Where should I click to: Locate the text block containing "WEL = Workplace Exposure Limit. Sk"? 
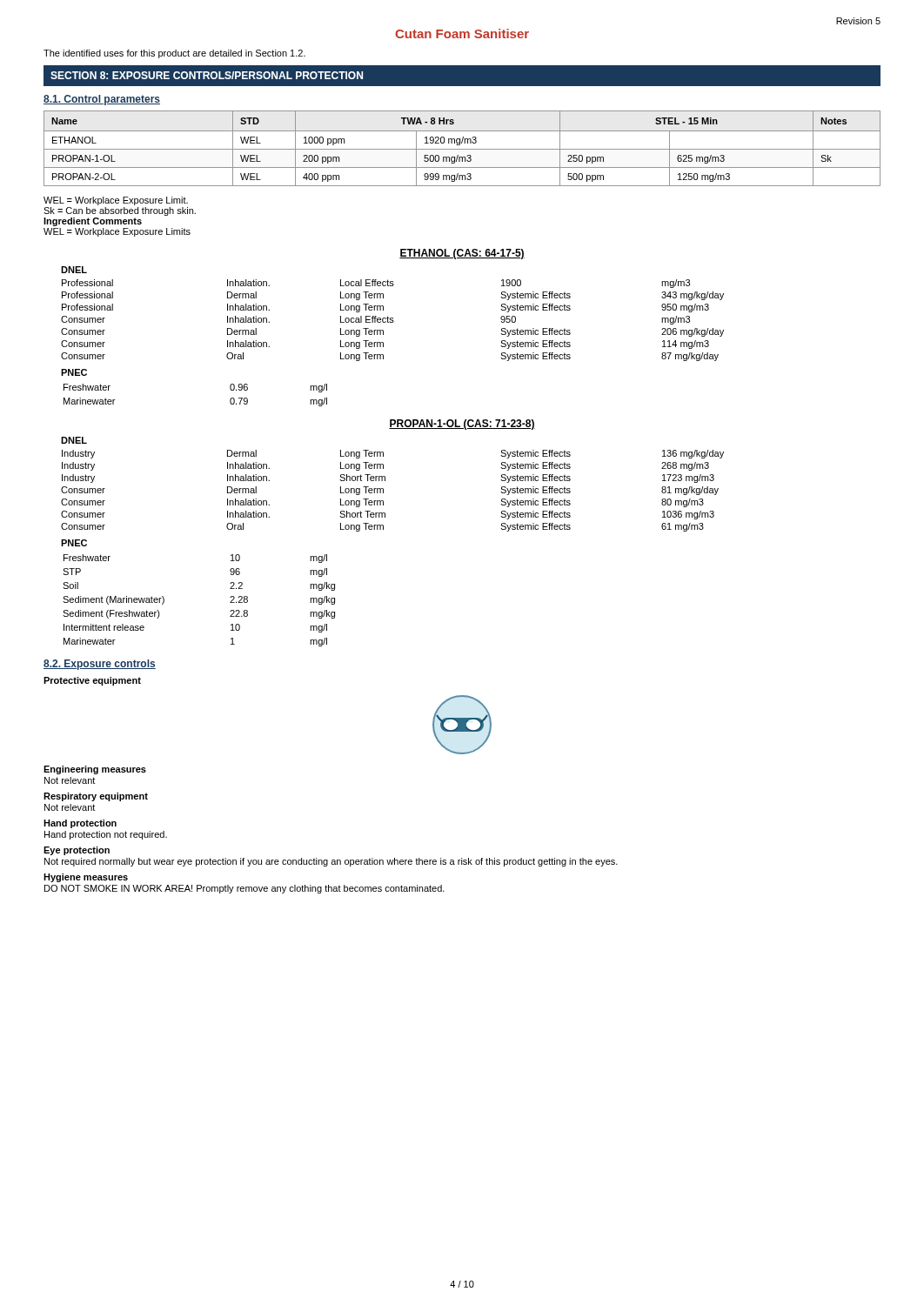[120, 216]
